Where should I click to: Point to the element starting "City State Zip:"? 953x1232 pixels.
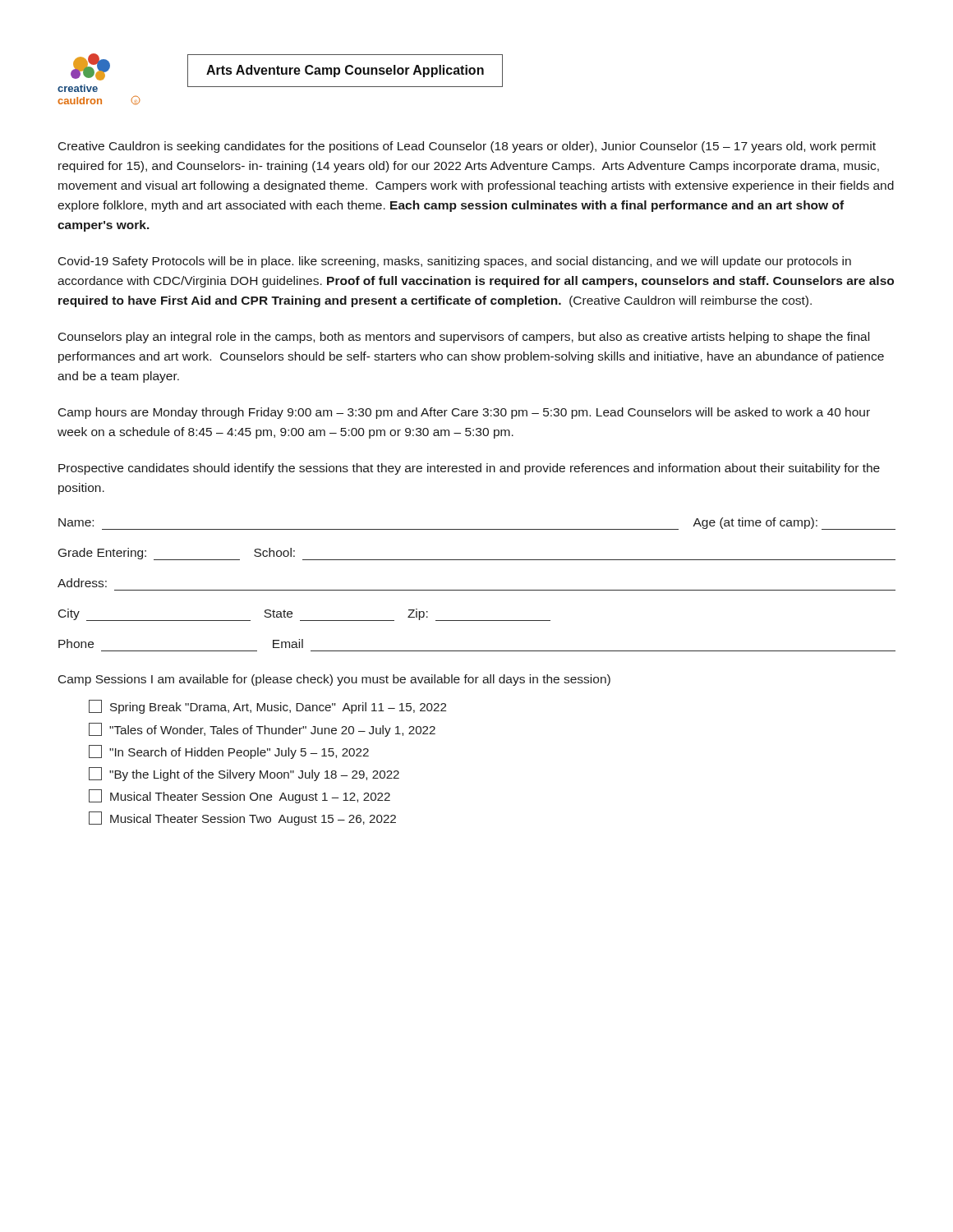304,613
